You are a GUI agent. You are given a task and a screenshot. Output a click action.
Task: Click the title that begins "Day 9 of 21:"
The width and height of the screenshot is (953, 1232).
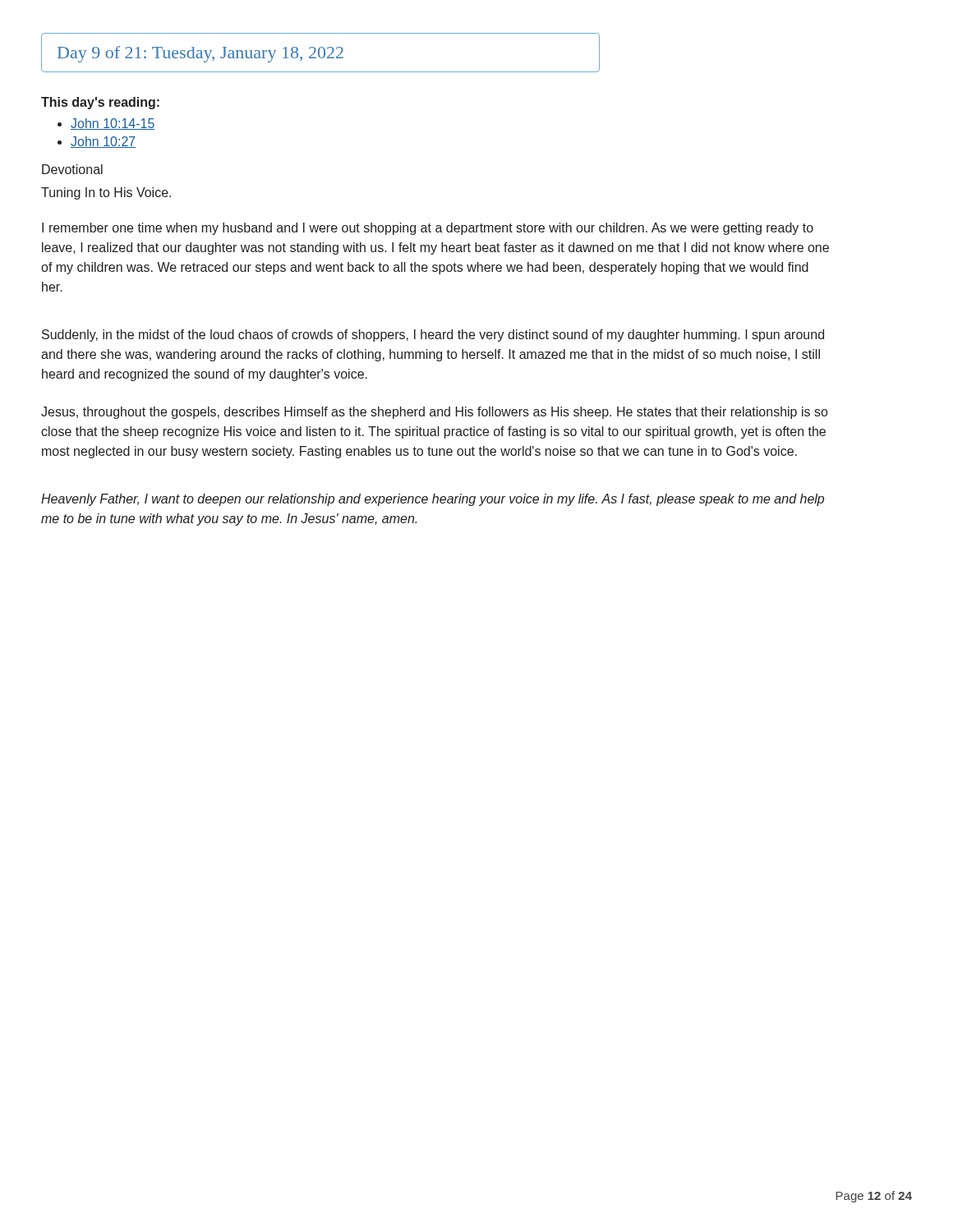tap(200, 52)
